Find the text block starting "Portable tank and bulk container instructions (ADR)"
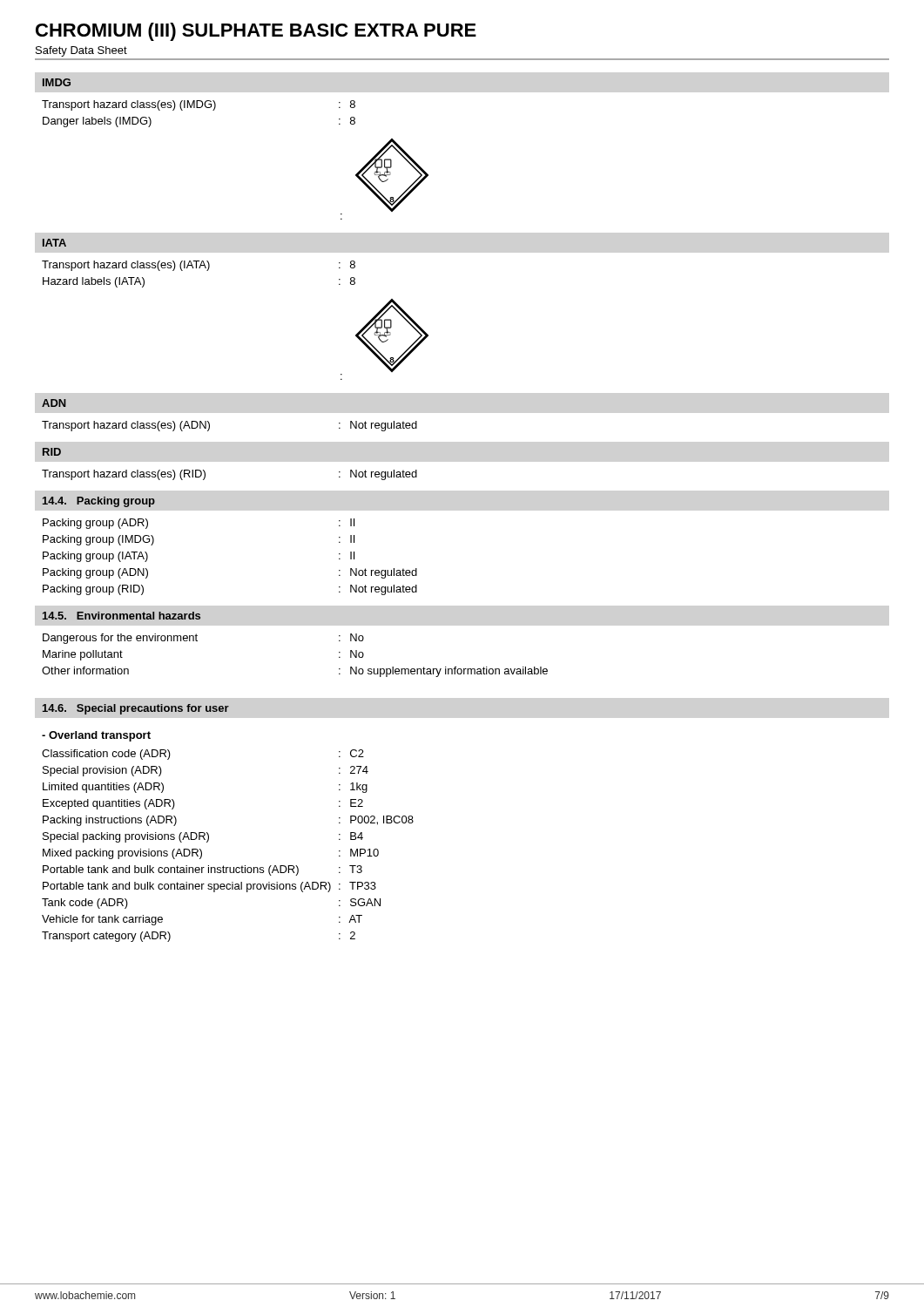924x1307 pixels. (202, 870)
